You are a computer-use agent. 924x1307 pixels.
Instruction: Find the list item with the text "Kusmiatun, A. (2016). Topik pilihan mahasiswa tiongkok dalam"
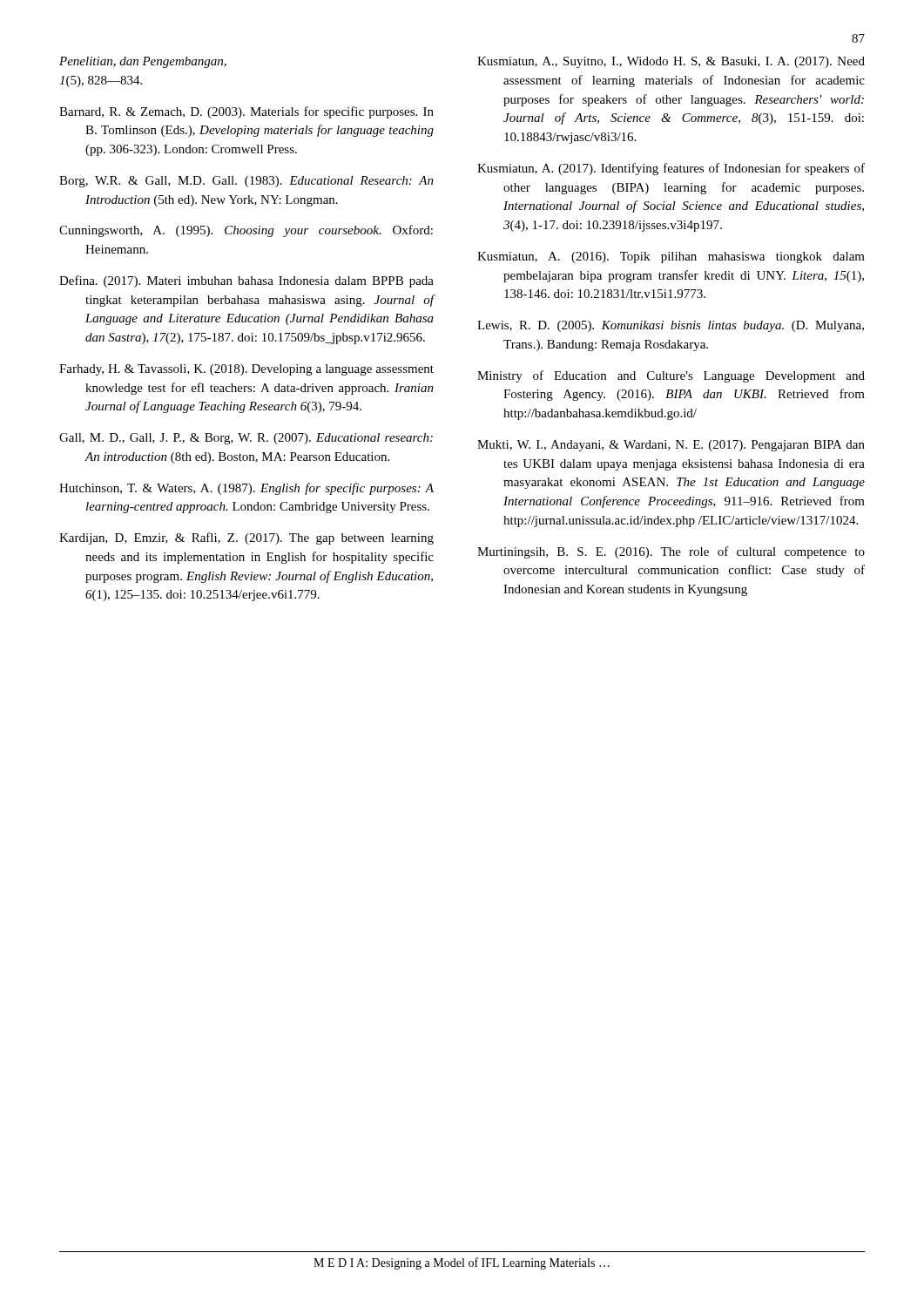(671, 275)
